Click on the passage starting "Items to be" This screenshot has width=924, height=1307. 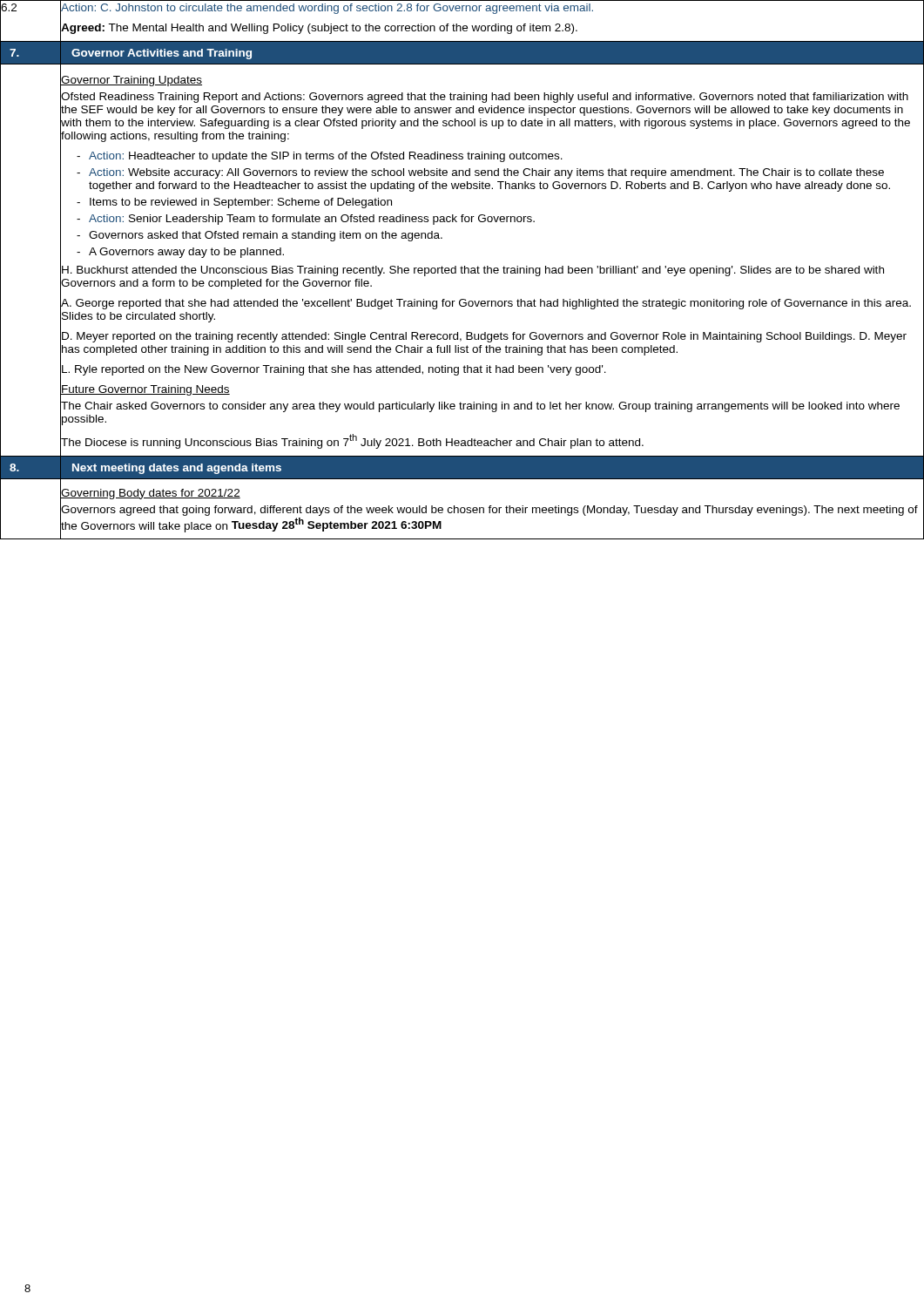241,202
